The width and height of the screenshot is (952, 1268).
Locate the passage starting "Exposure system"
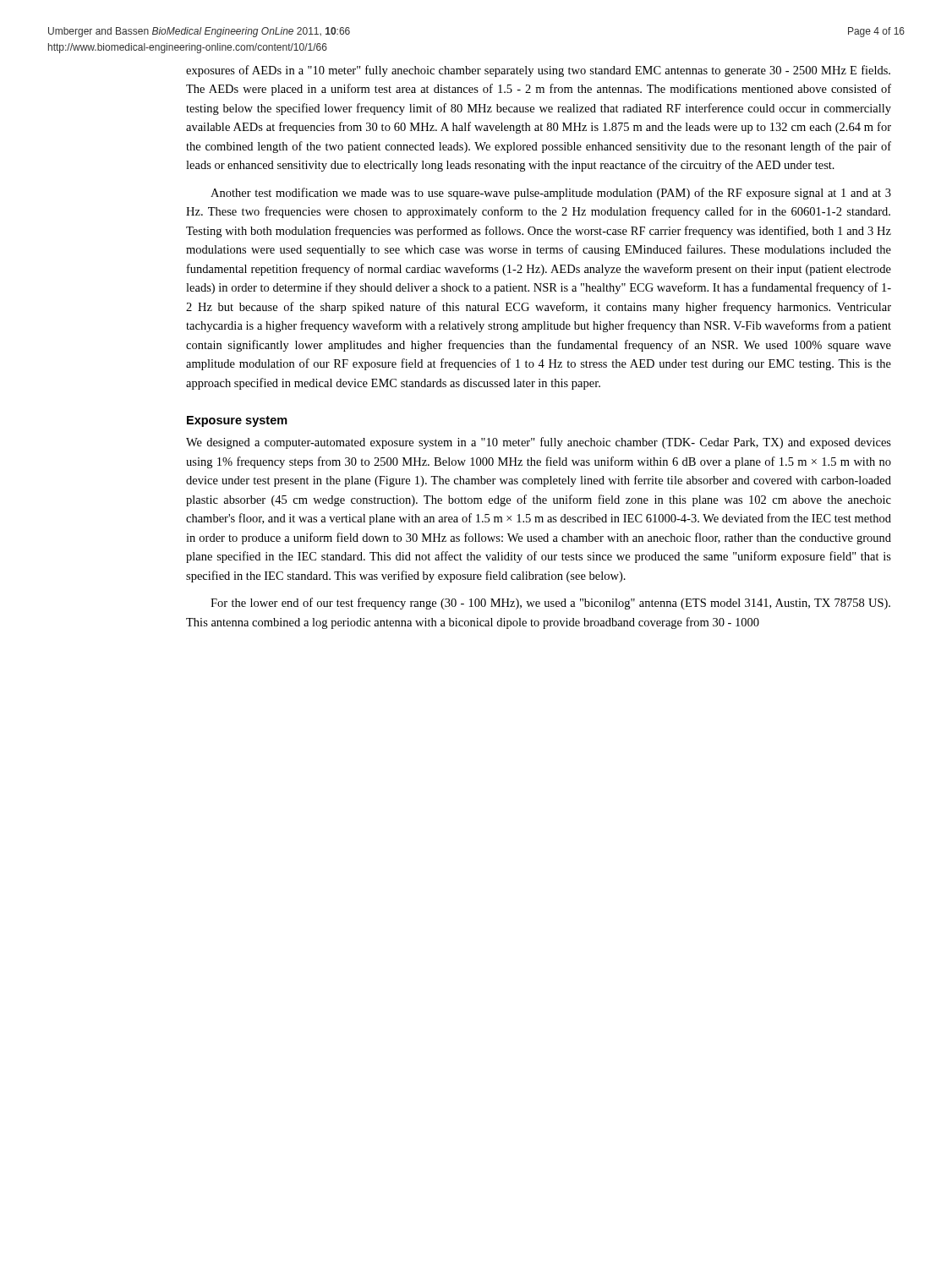coord(237,420)
